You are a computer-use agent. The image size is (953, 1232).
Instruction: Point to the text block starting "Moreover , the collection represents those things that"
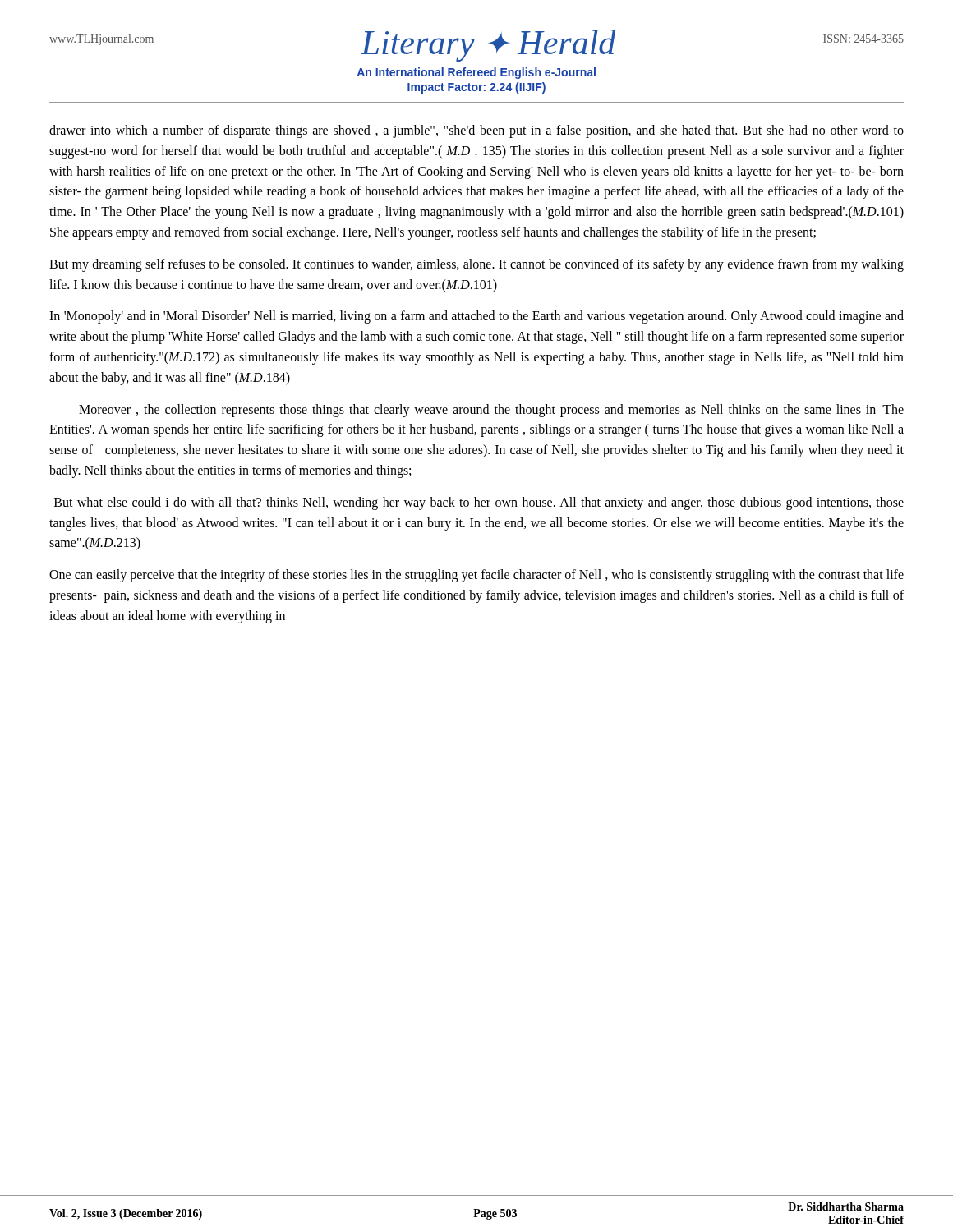click(476, 440)
